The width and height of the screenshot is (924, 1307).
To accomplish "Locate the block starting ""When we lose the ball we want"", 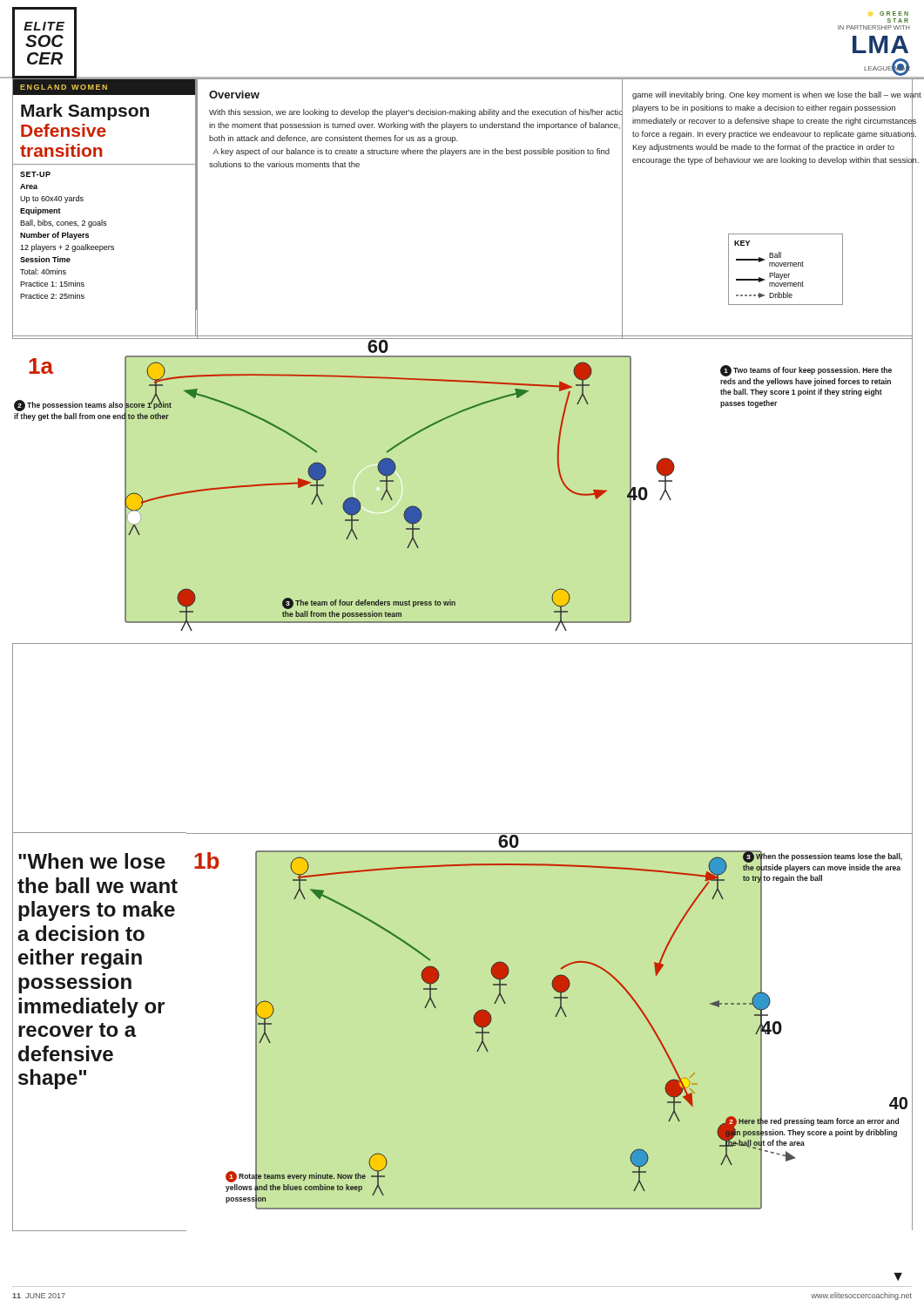I will [x=98, y=970].
